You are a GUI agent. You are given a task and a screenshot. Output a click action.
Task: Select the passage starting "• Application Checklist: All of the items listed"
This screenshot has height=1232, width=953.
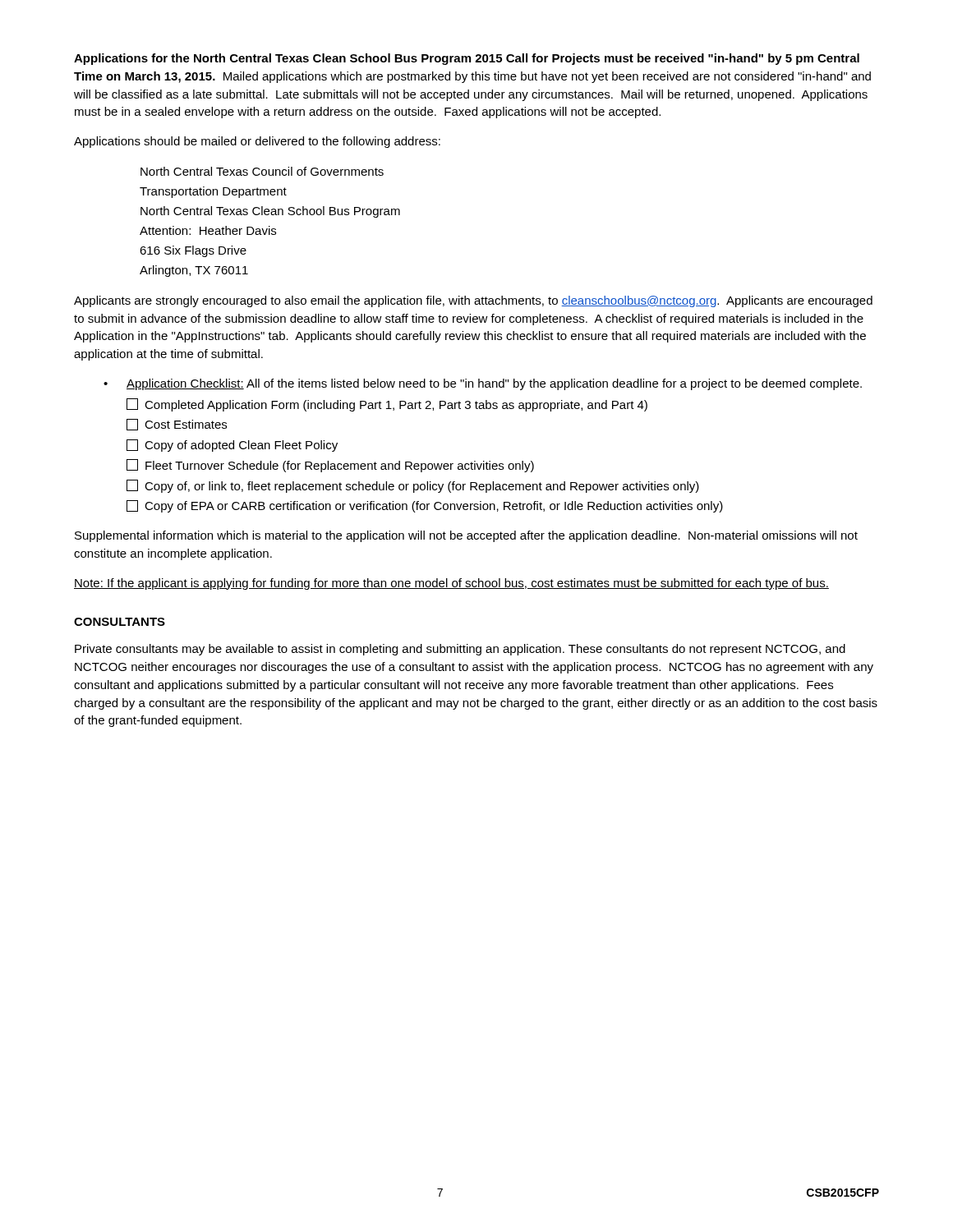point(468,383)
